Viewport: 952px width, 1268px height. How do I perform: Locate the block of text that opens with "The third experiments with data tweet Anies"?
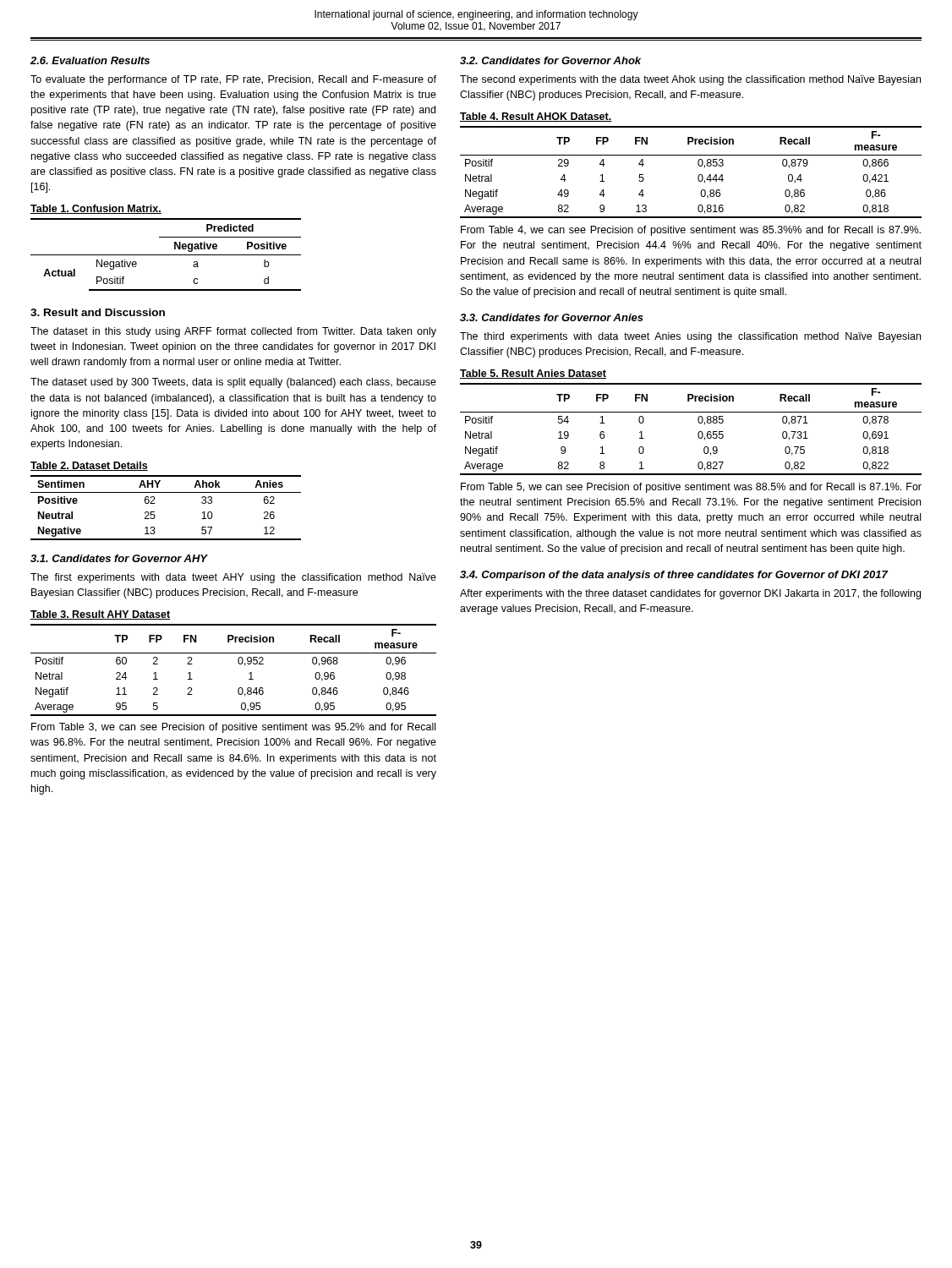691,344
